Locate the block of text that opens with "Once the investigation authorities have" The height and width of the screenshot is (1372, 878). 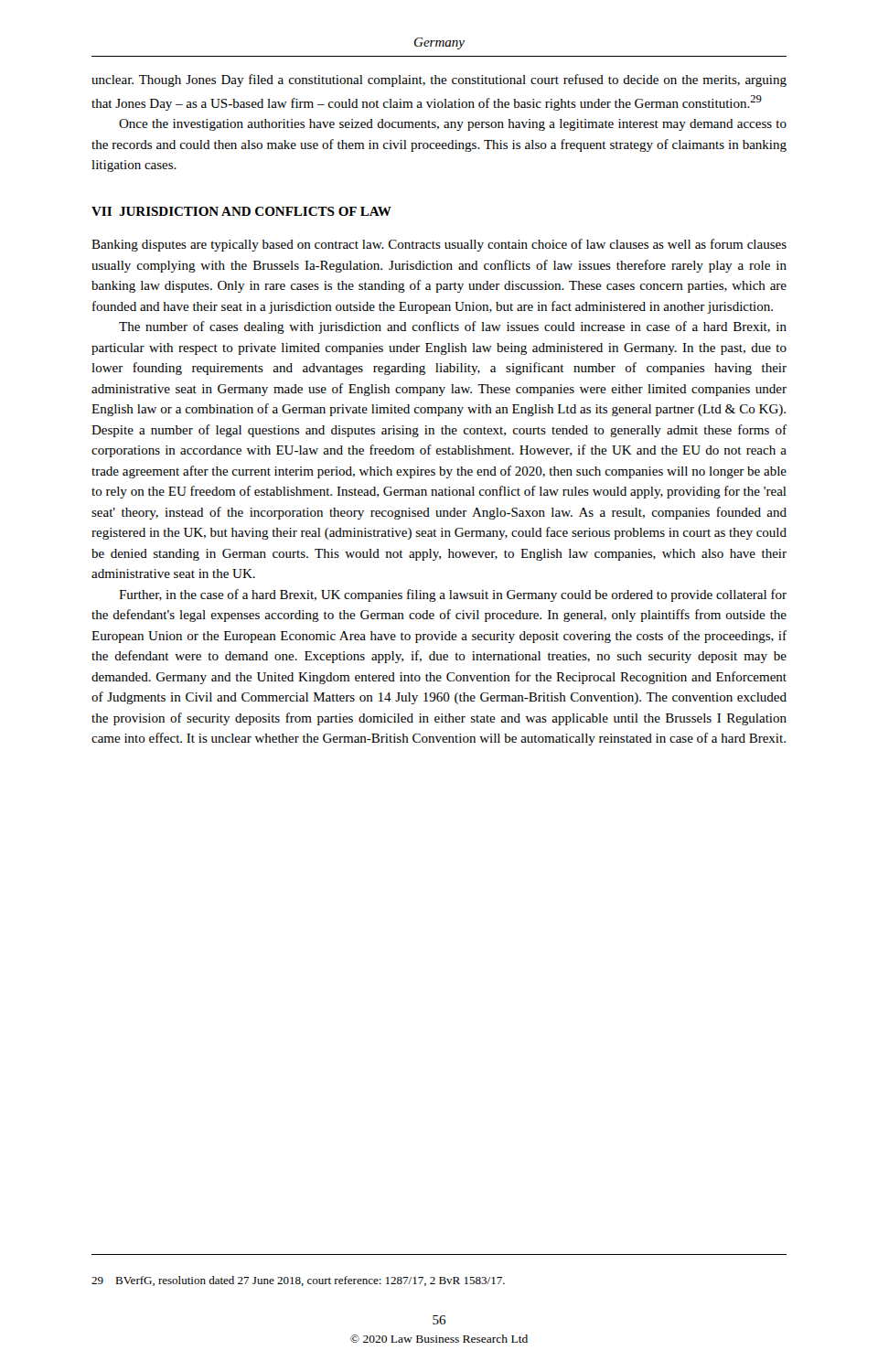pyautogui.click(x=439, y=144)
